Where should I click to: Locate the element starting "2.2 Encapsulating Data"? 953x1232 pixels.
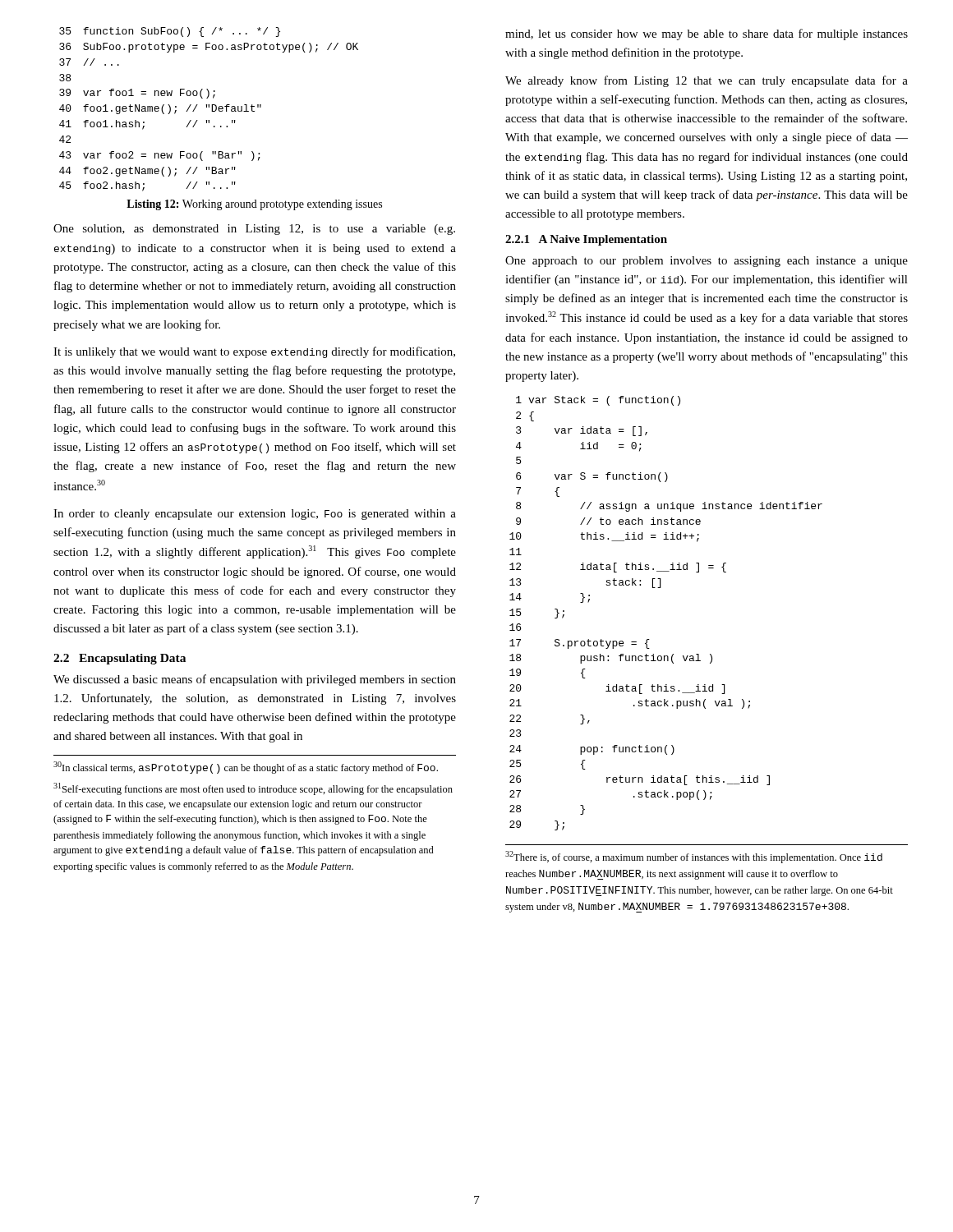coord(120,657)
